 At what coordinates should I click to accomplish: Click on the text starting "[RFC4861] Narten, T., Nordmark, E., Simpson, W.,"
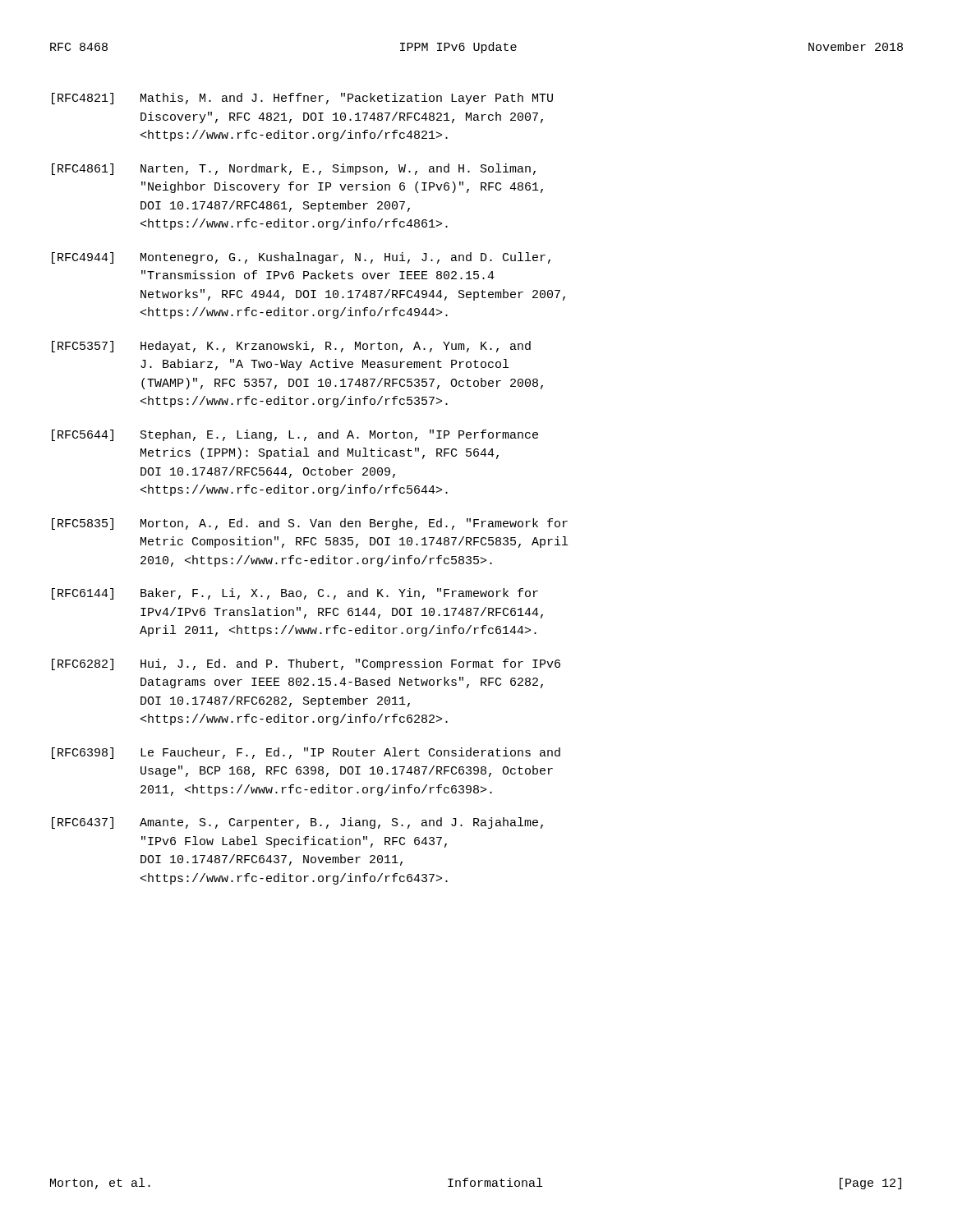pyautogui.click(x=476, y=197)
